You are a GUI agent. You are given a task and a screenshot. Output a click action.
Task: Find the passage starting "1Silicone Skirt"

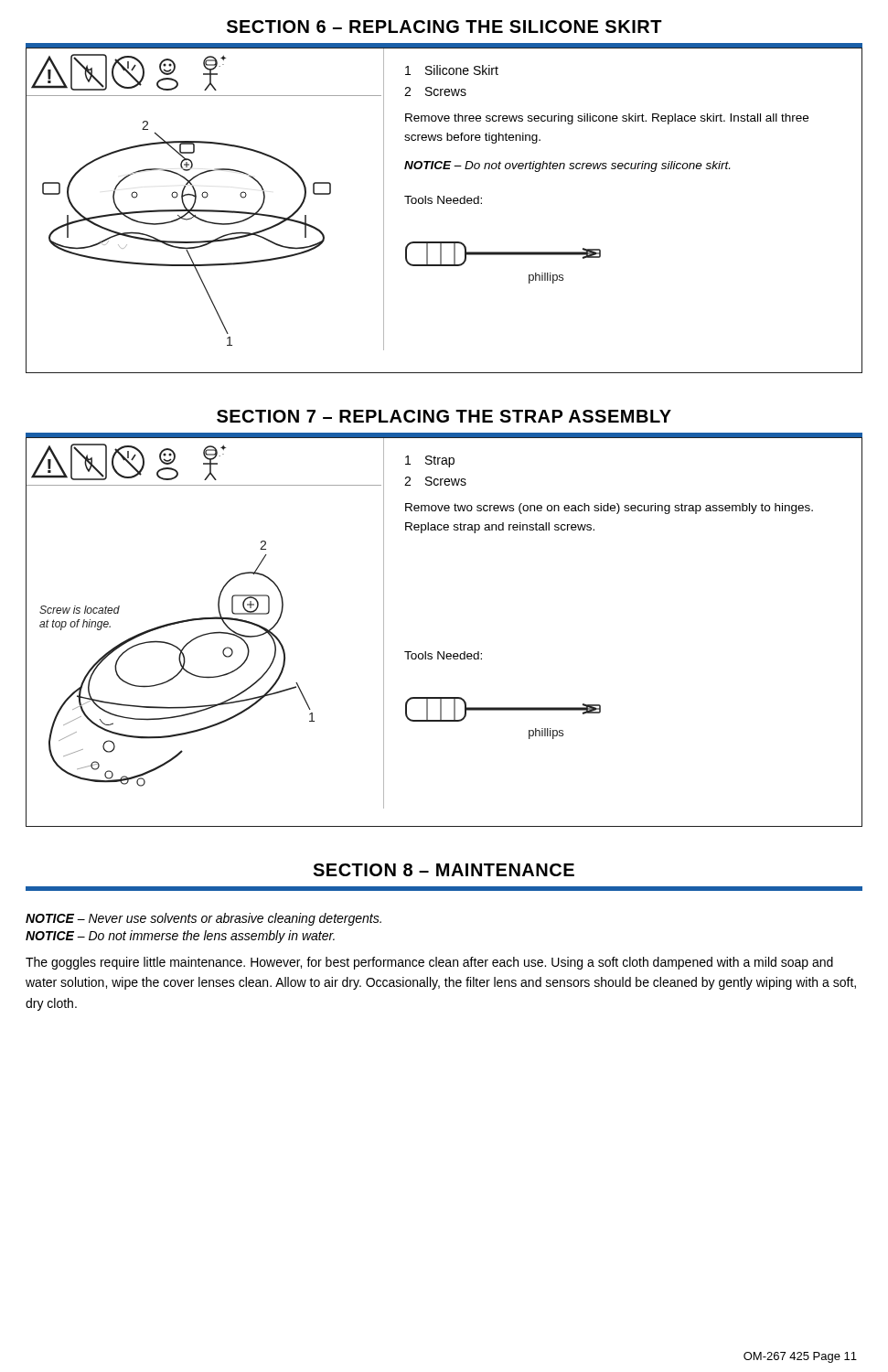[451, 71]
